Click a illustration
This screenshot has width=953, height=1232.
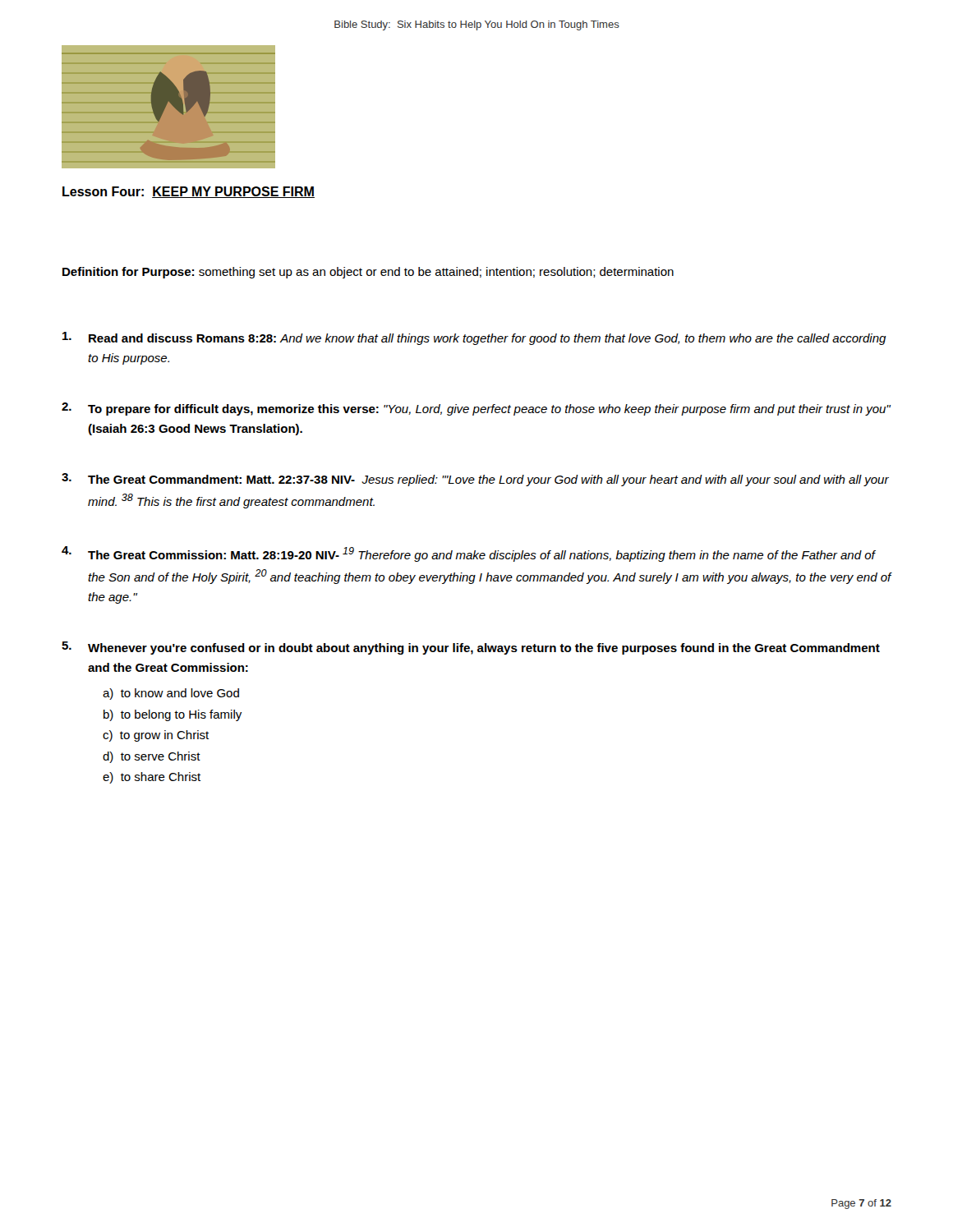click(x=168, y=107)
